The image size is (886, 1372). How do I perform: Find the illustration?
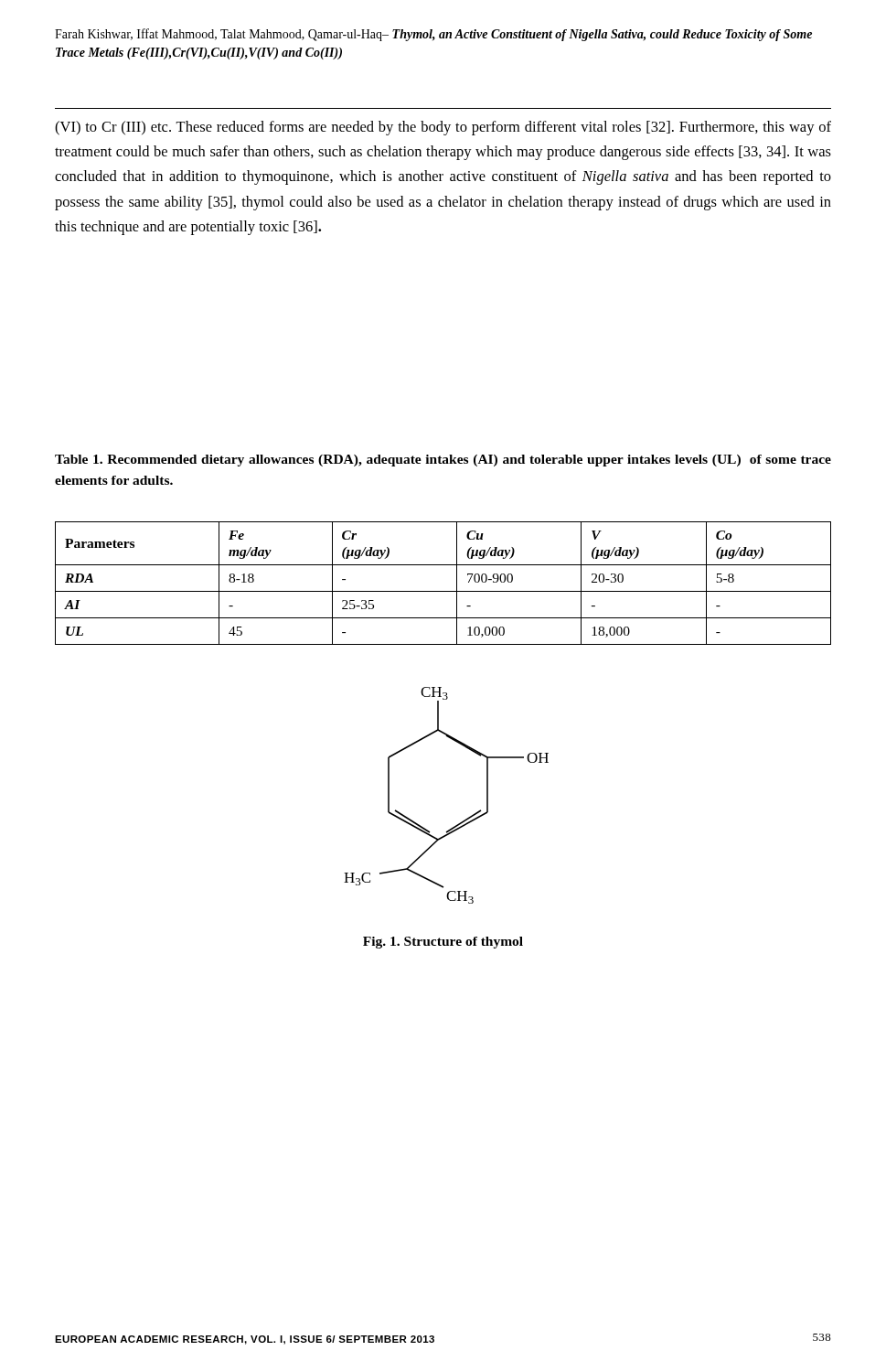click(x=443, y=796)
